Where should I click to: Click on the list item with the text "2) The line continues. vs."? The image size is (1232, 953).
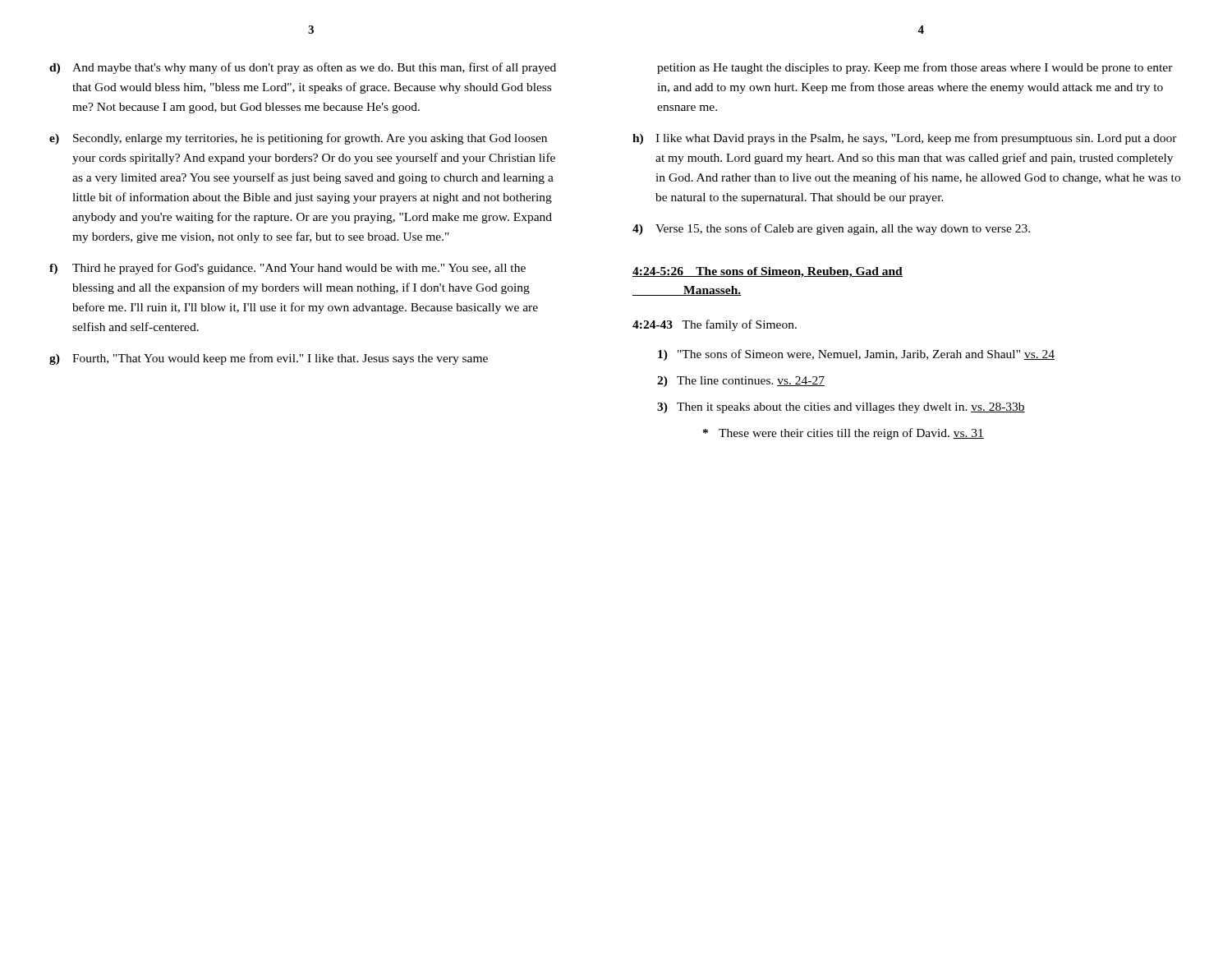pyautogui.click(x=741, y=380)
